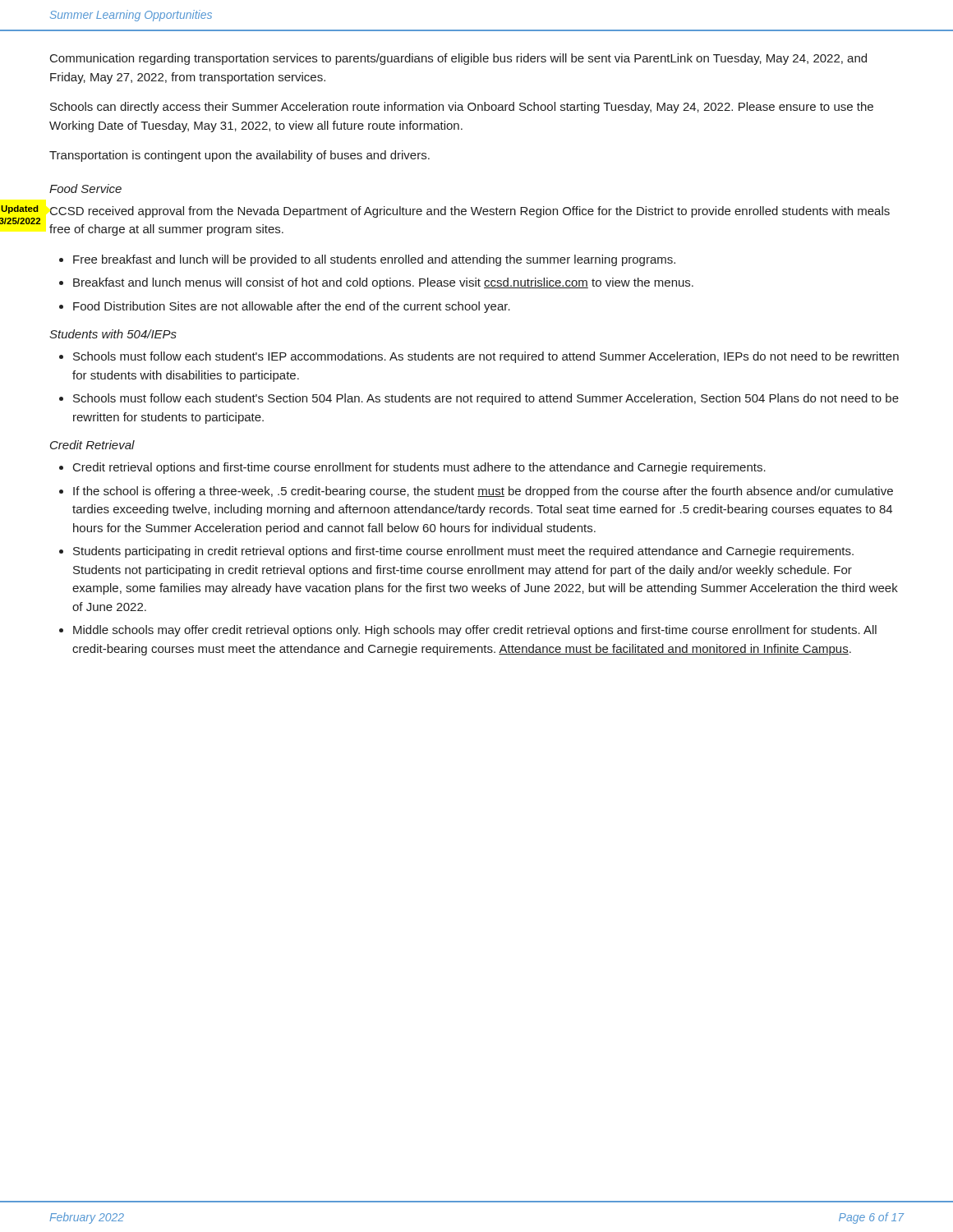Select the passage starting "Schools can directly access their Summer Acceleration"
The width and height of the screenshot is (953, 1232).
click(462, 116)
